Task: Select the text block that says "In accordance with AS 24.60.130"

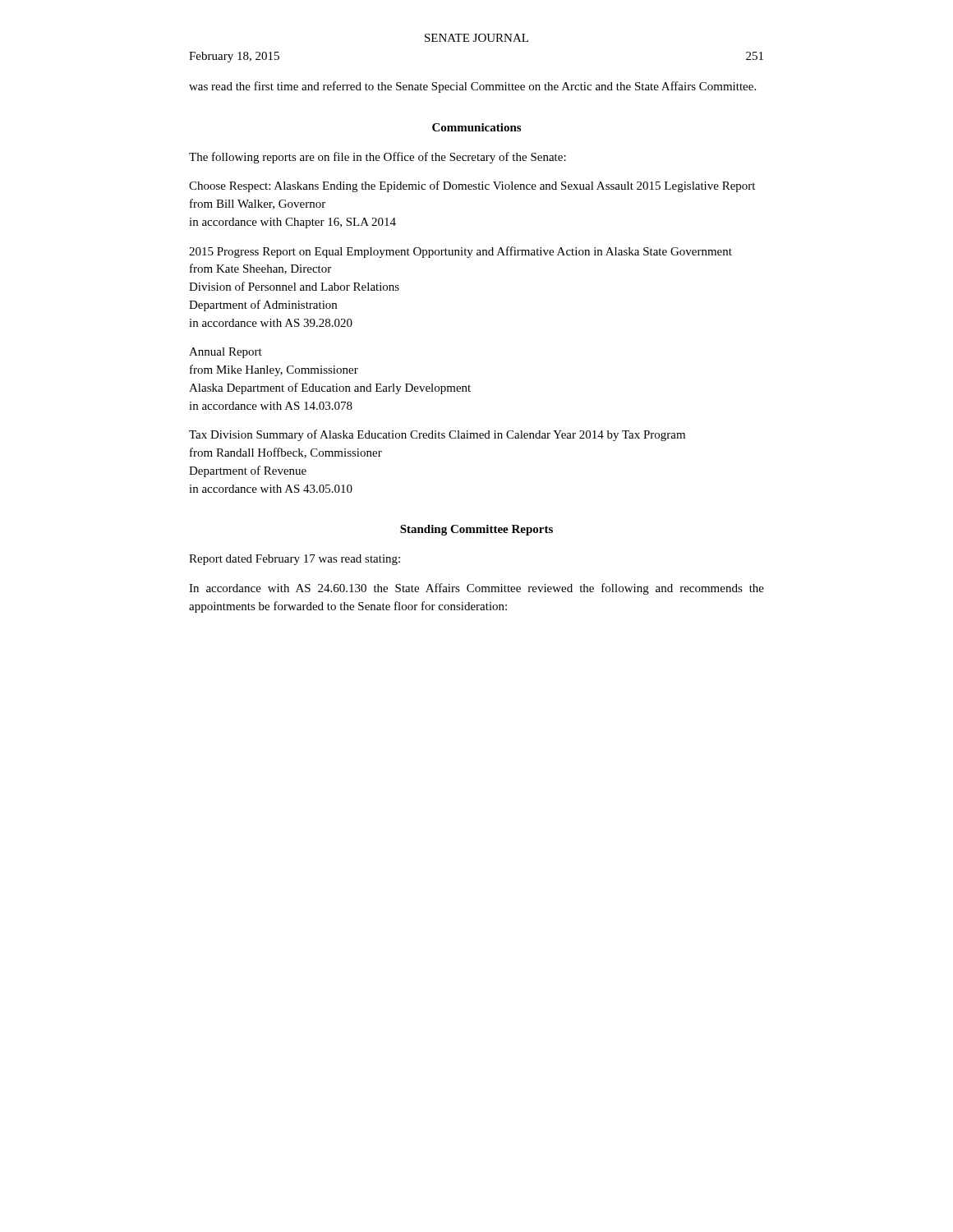Action: (476, 597)
